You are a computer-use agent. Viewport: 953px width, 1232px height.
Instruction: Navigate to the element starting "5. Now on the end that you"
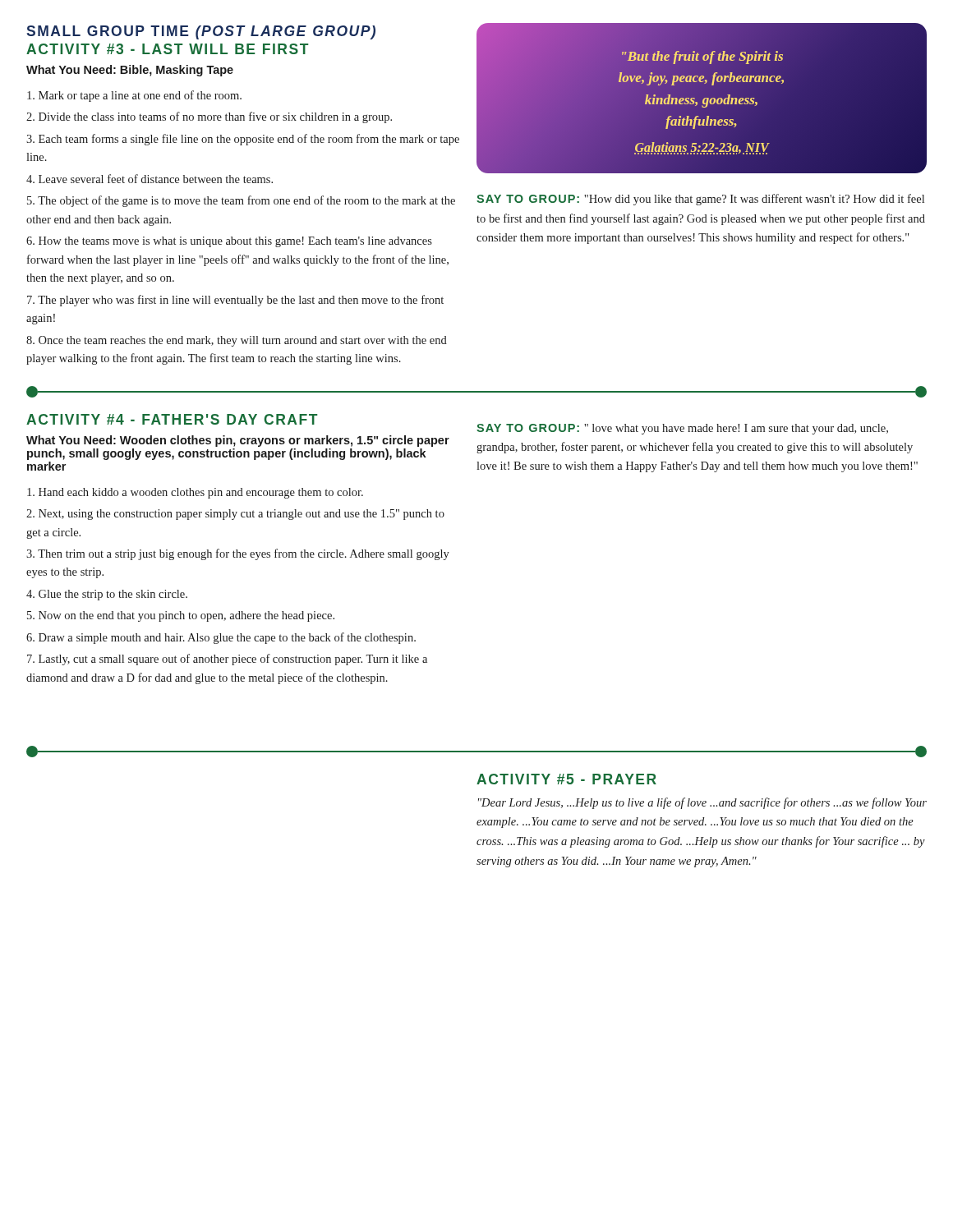pyautogui.click(x=244, y=616)
